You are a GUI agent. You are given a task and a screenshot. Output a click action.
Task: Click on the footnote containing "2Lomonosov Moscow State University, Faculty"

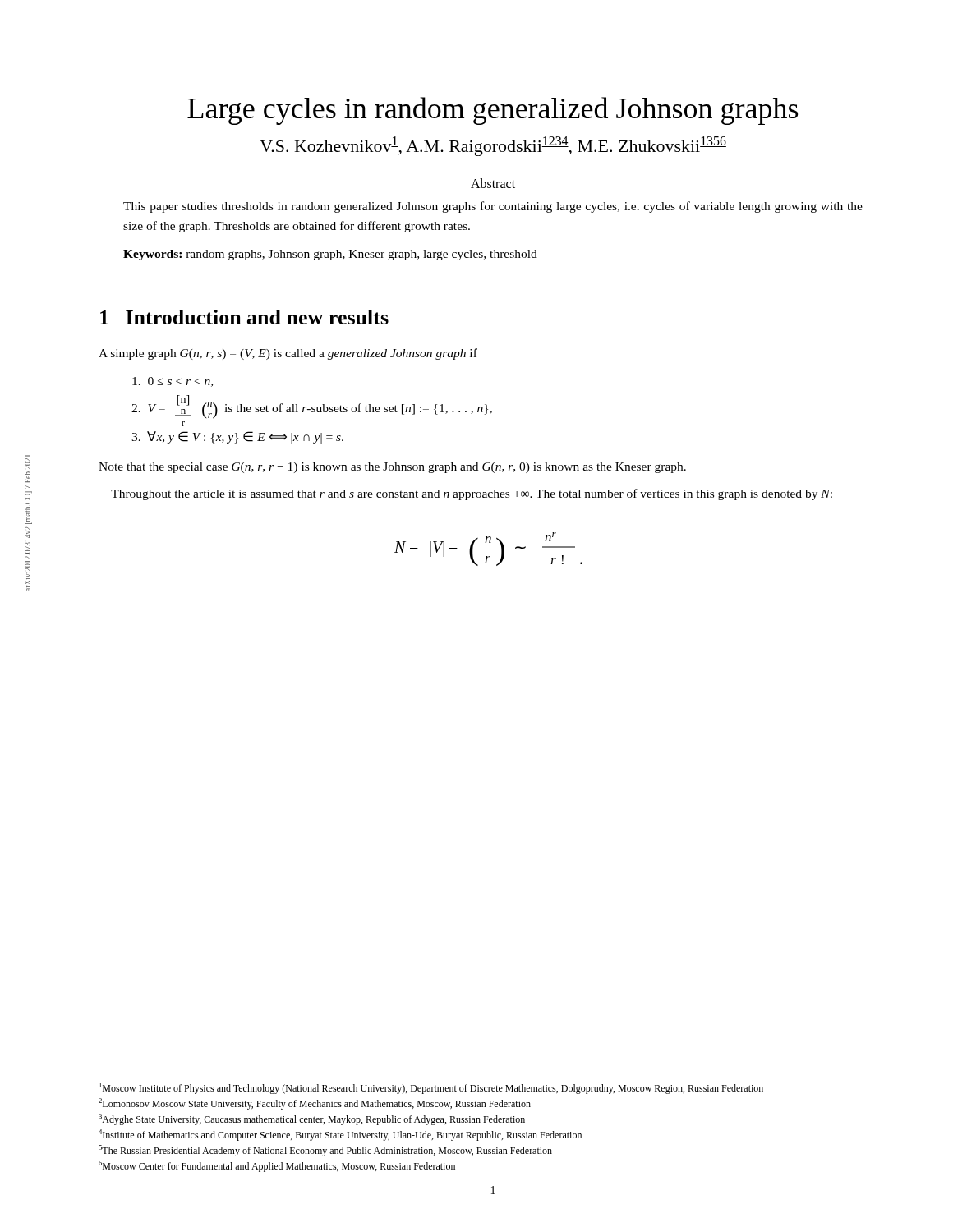[x=315, y=1103]
